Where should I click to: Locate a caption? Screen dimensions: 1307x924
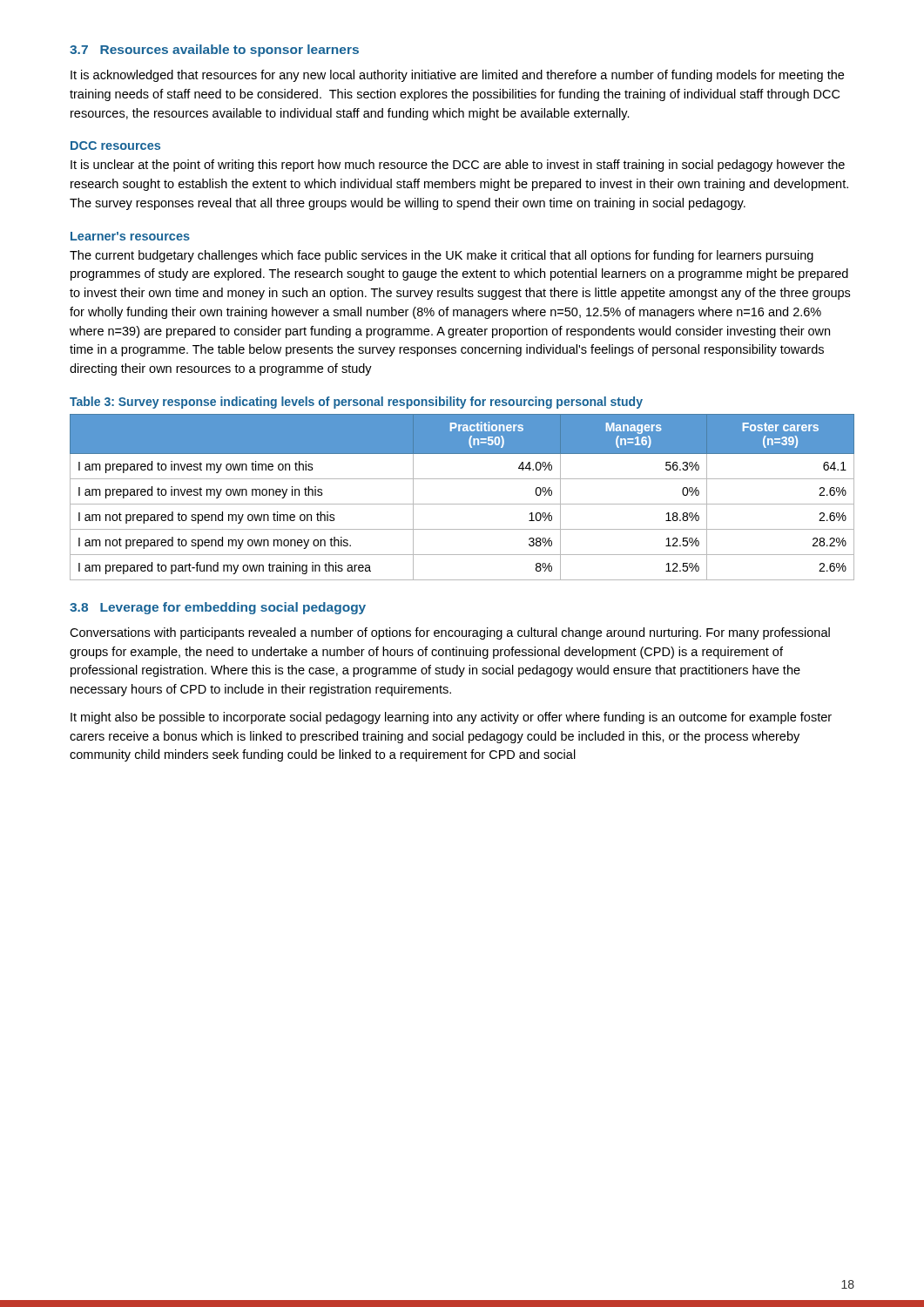pos(462,401)
